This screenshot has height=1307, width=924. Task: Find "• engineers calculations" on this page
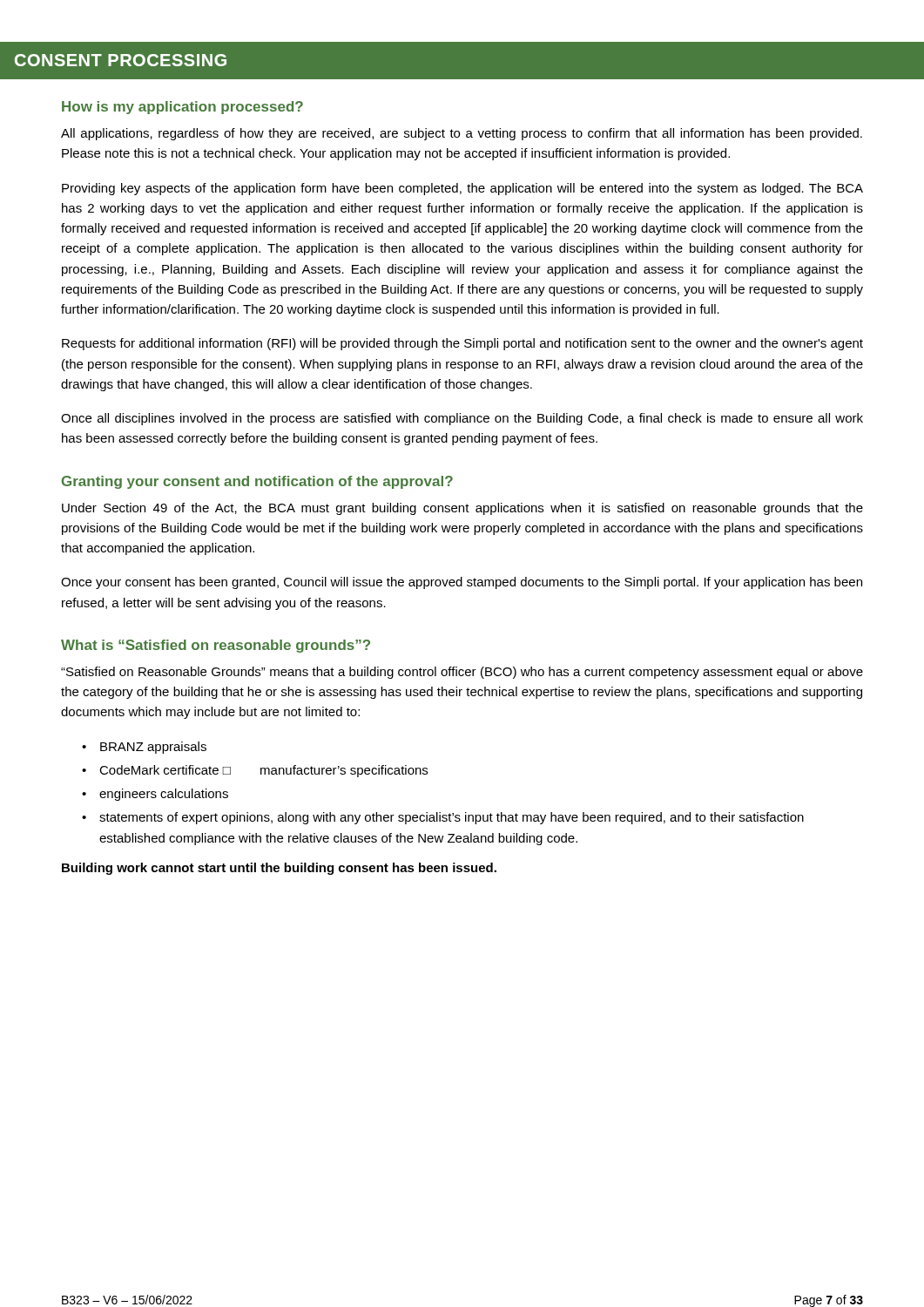pos(155,793)
